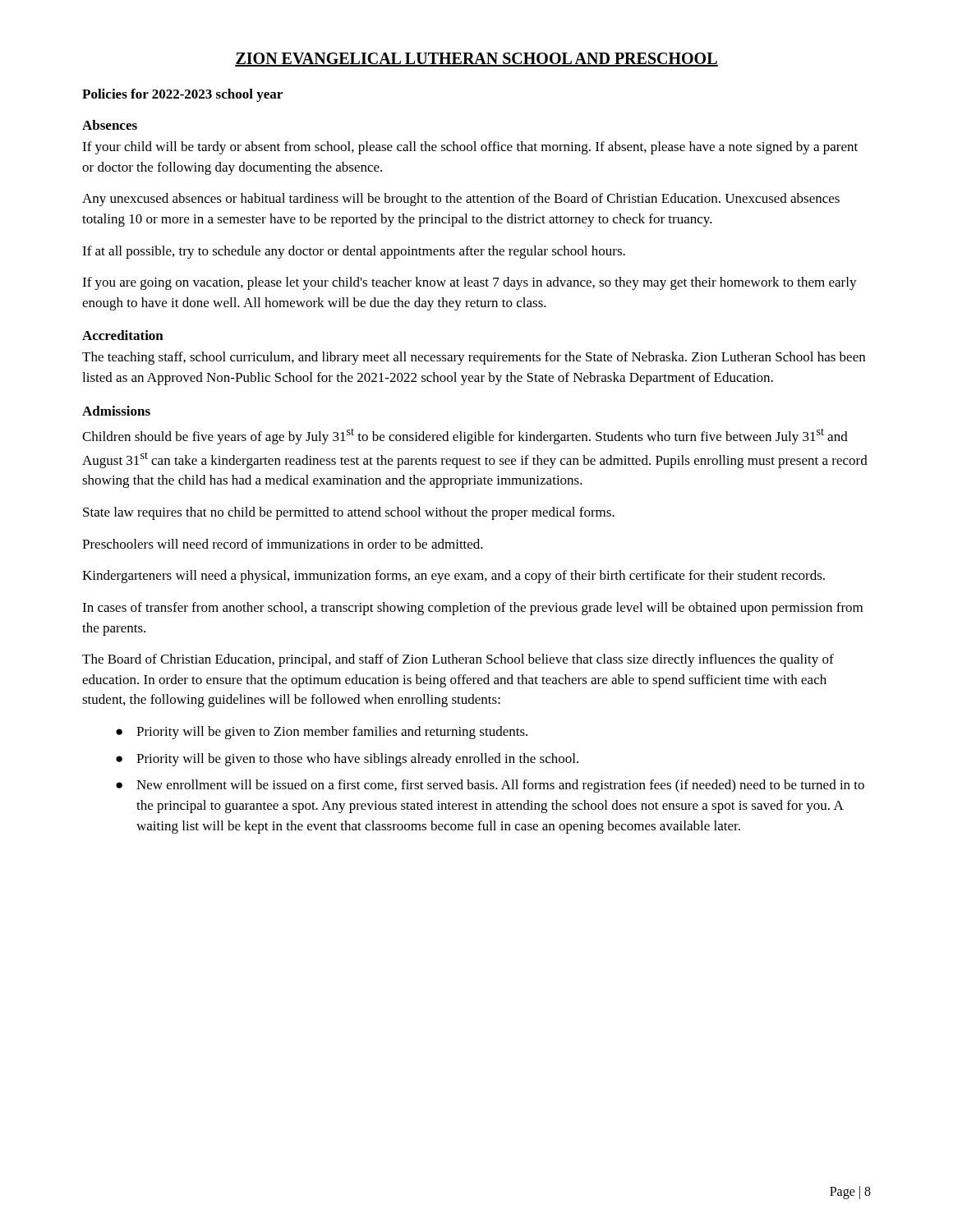
Task: Point to the block beginning "The teaching staff, school curriculum, and"
Action: [474, 367]
